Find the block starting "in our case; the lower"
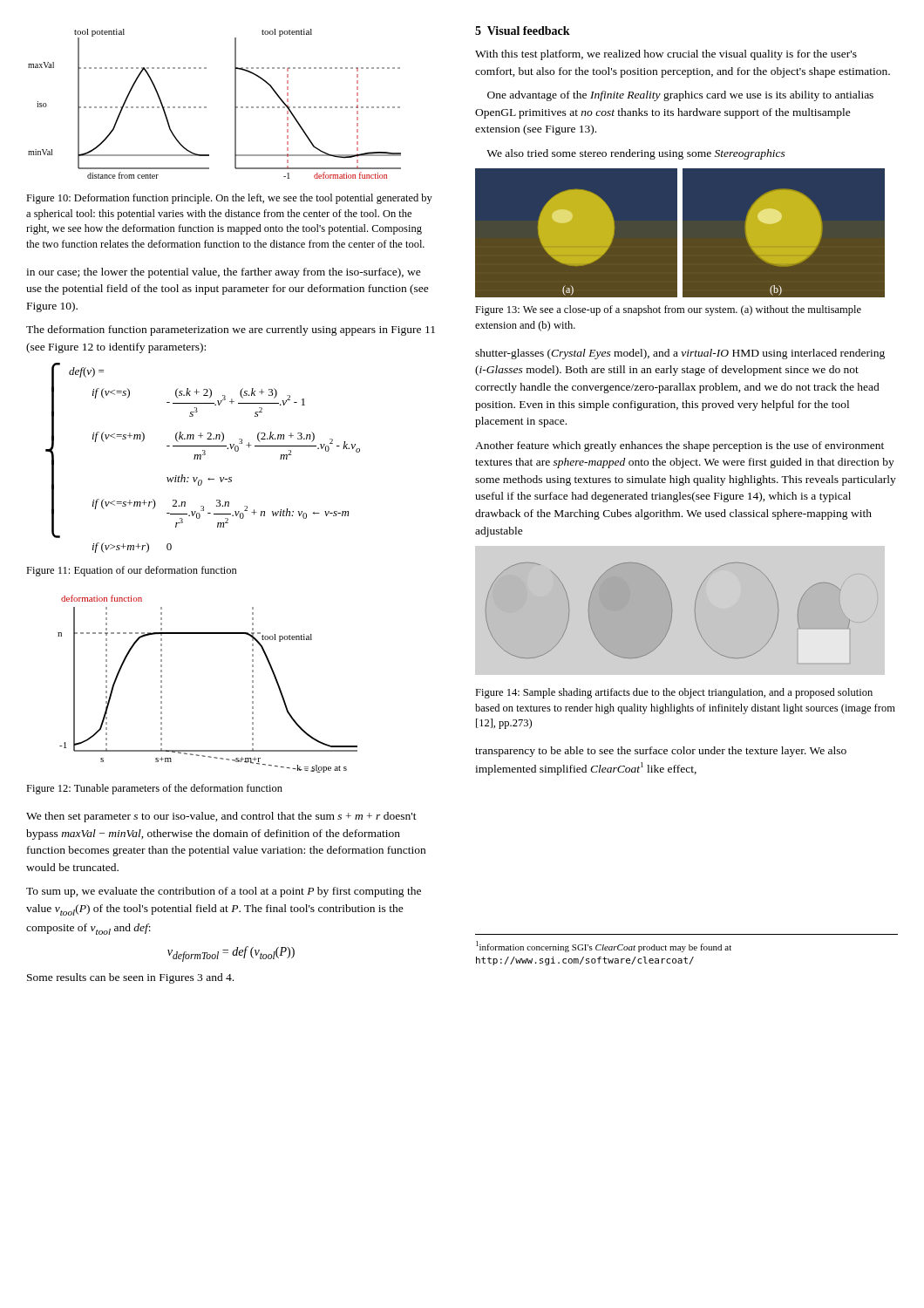Image resolution: width=924 pixels, height=1308 pixels. pos(231,288)
